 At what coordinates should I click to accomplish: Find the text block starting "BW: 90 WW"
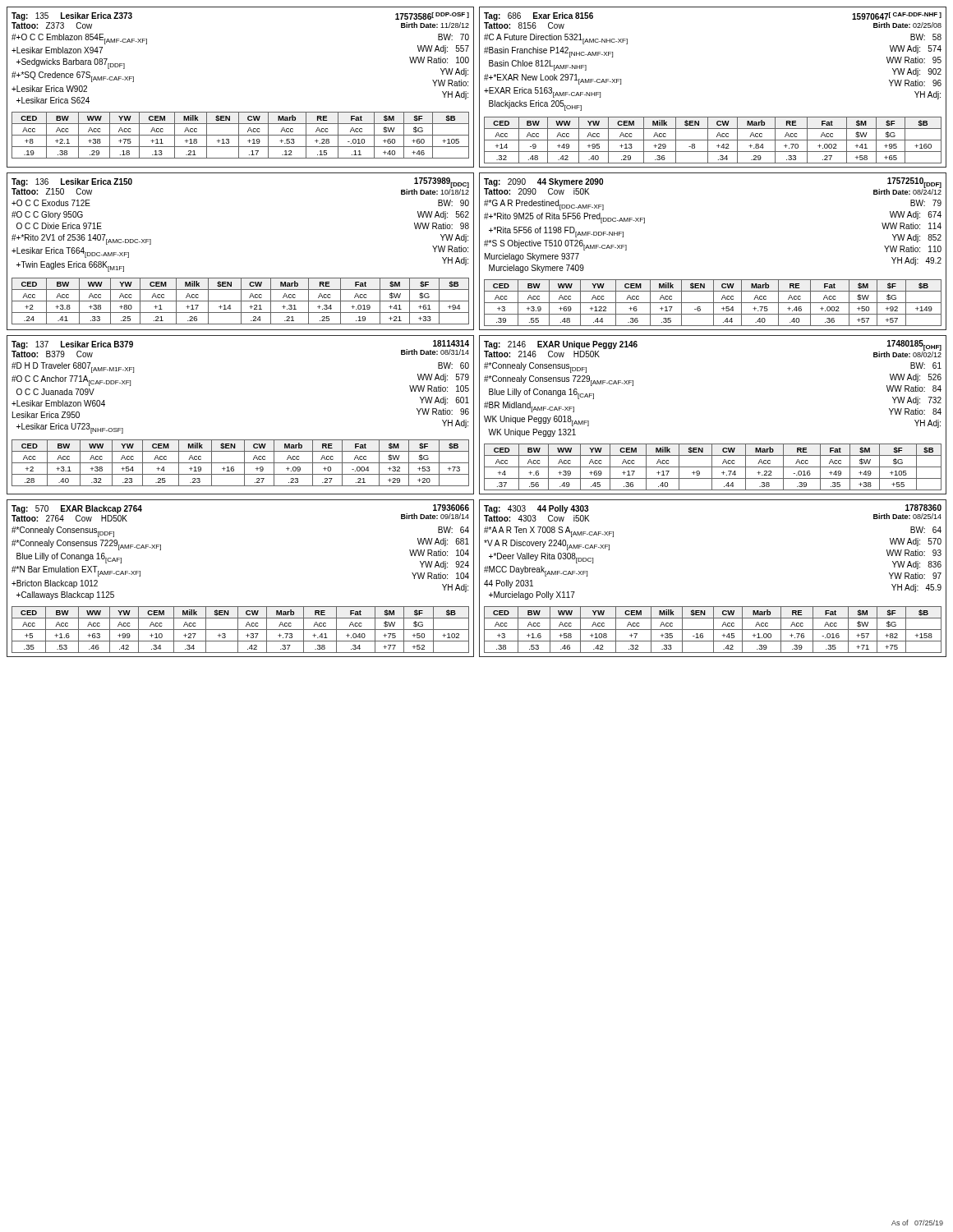(48, 202)
